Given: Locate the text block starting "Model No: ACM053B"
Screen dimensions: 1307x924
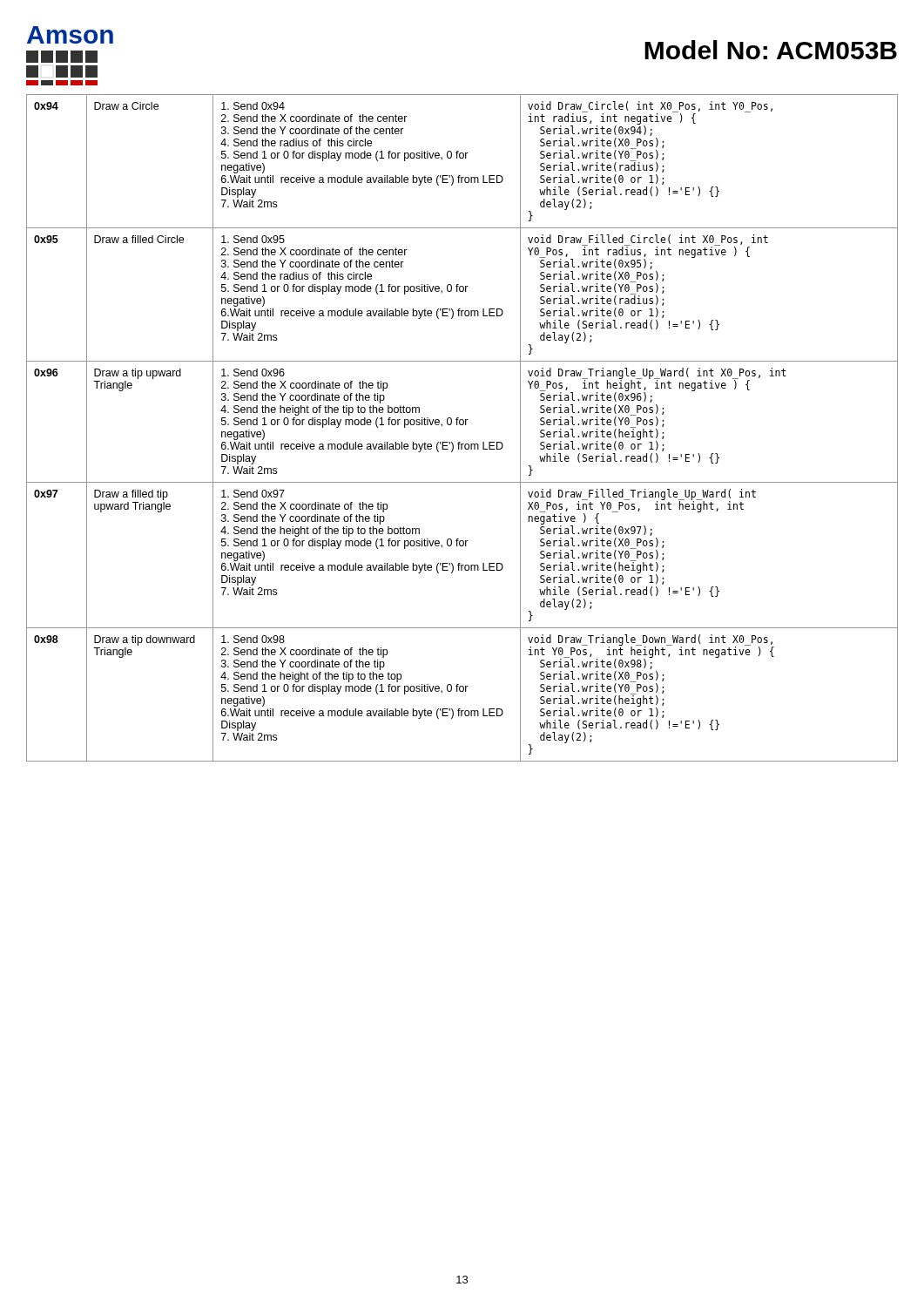Looking at the screenshot, I should (771, 50).
